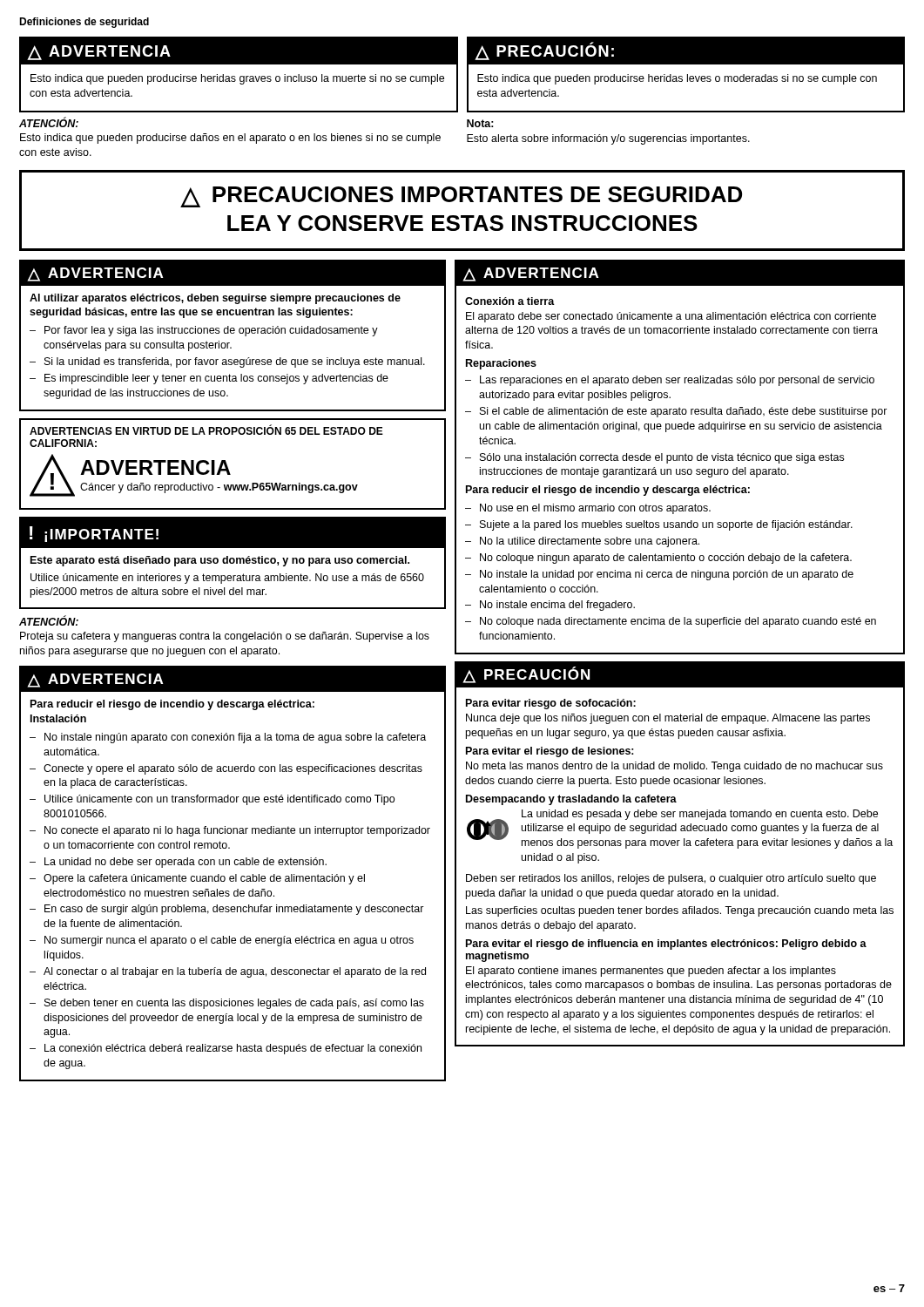Click on the passage starting "No sumergir nunca"
The height and width of the screenshot is (1307, 924).
[x=229, y=948]
